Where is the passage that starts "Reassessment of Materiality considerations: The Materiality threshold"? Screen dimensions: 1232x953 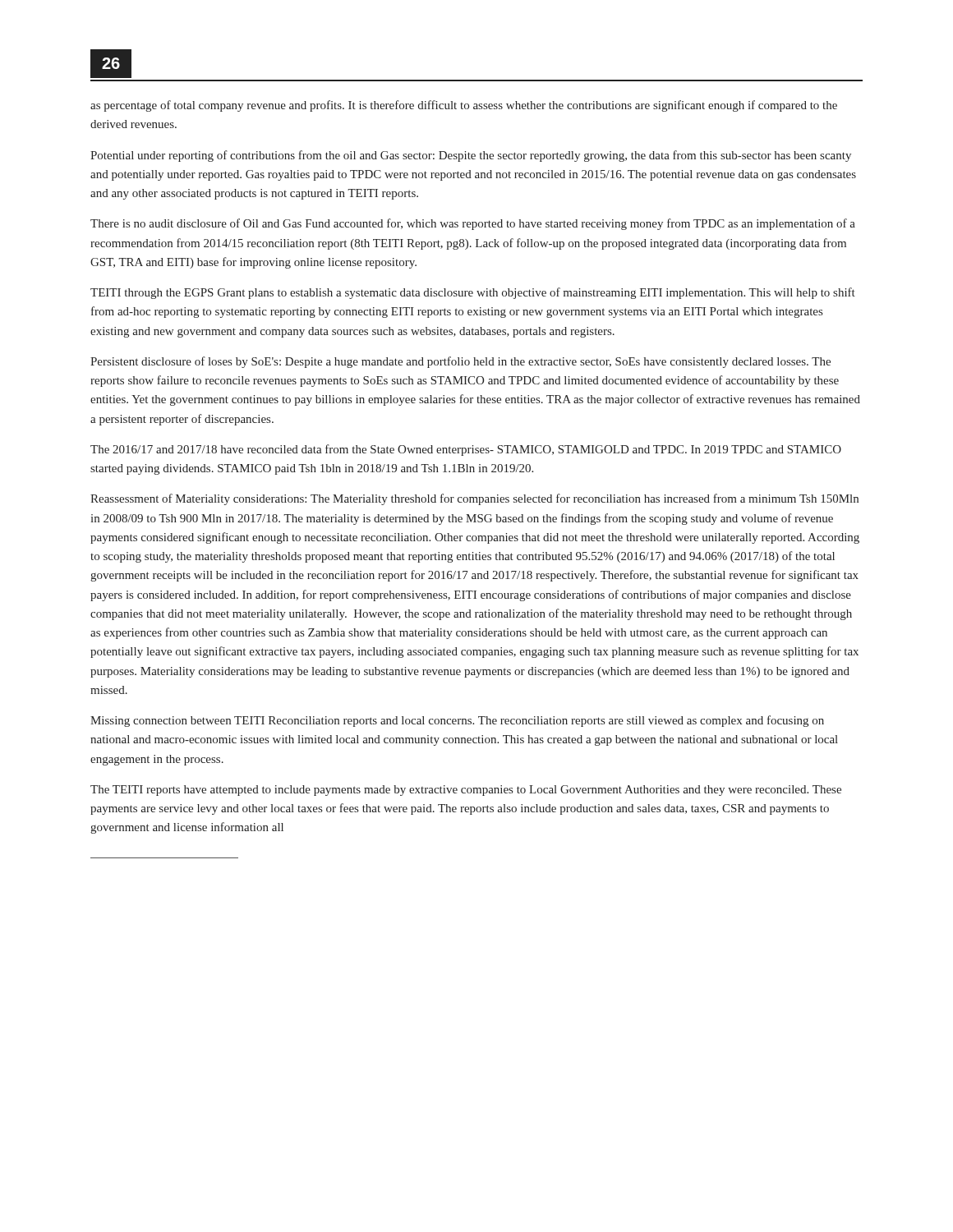(475, 594)
